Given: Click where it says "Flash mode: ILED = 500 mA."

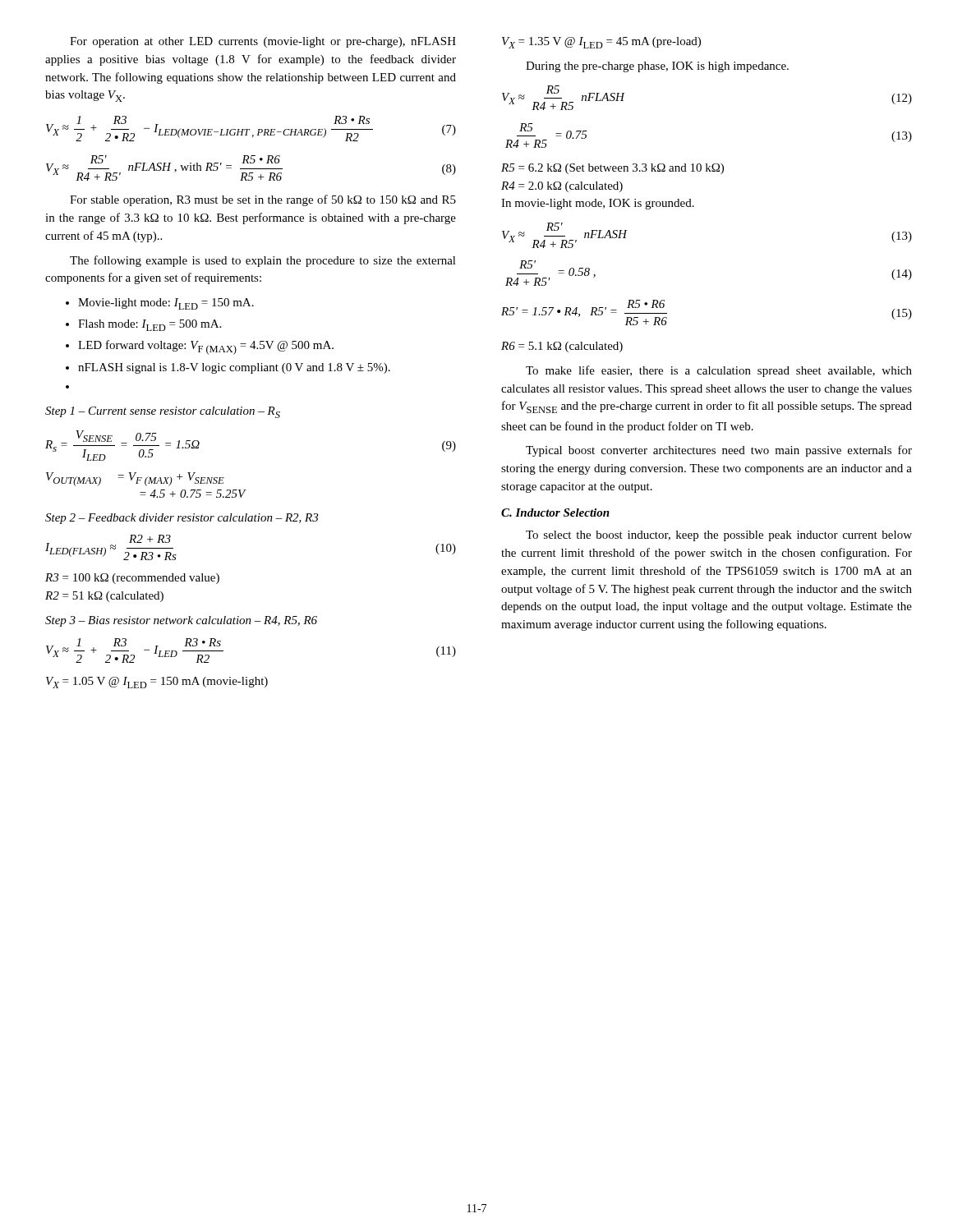Looking at the screenshot, I should coord(143,325).
